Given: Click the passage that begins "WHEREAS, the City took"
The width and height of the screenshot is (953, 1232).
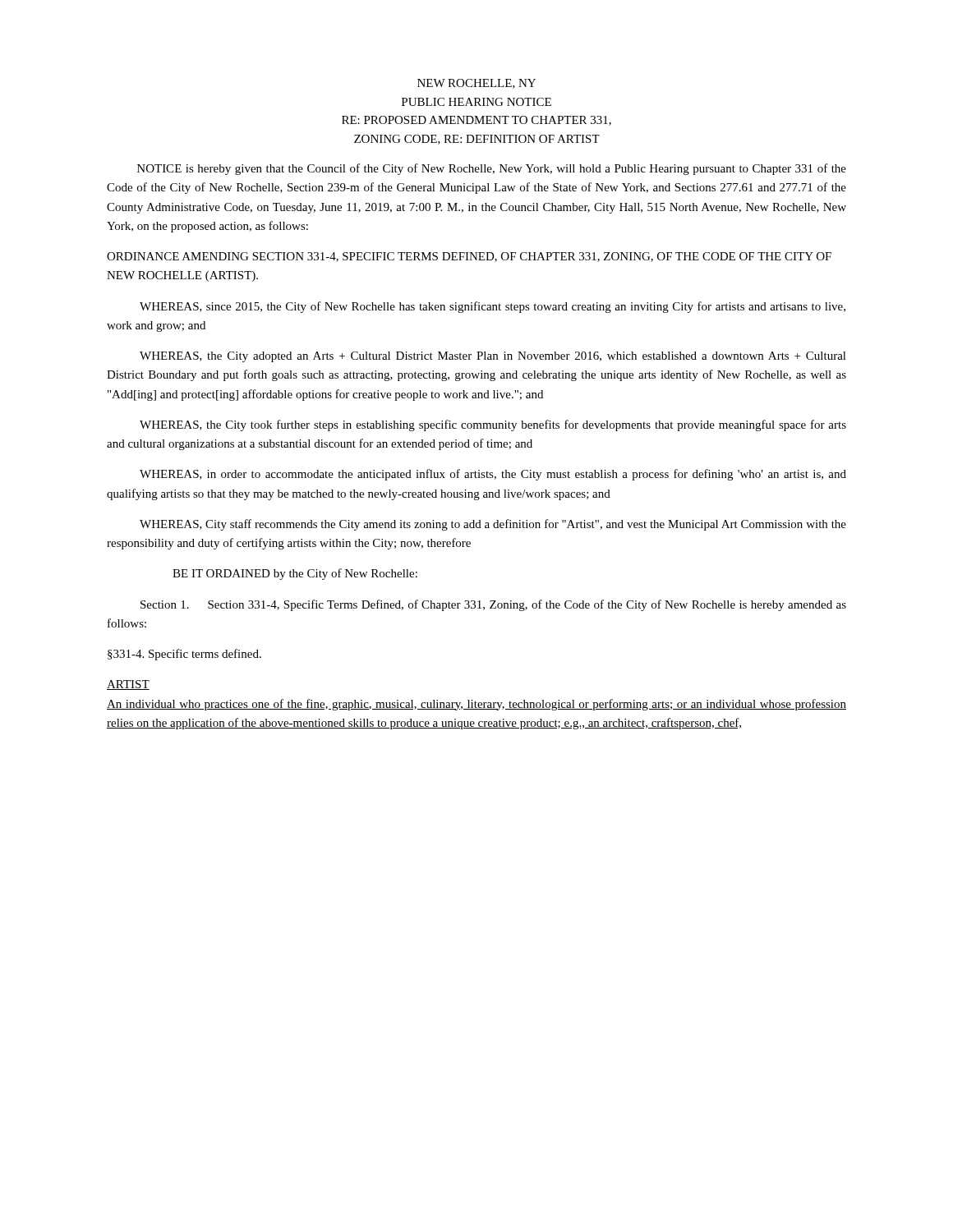Looking at the screenshot, I should [476, 434].
